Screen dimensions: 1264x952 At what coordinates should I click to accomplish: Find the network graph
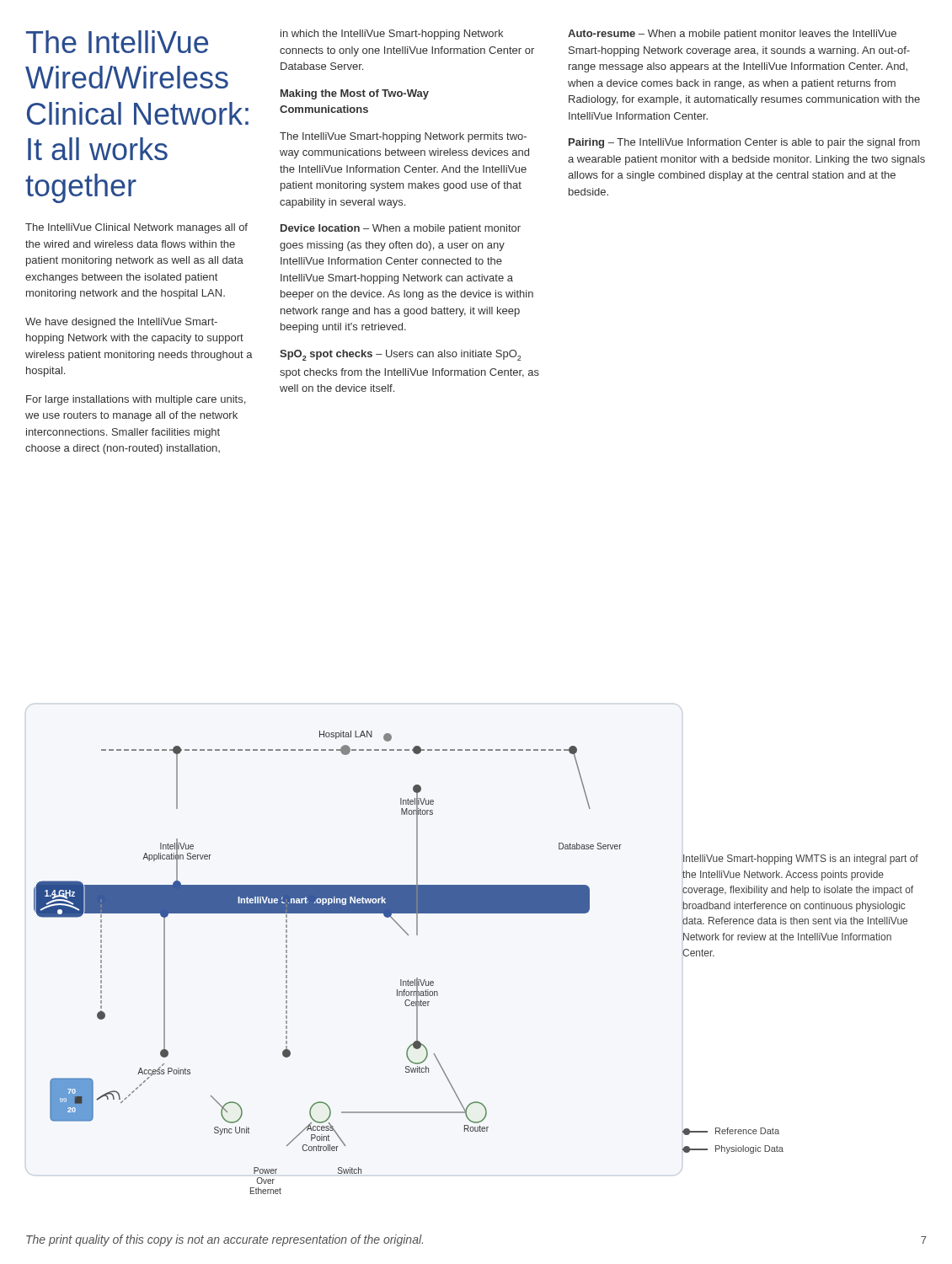tap(476, 948)
